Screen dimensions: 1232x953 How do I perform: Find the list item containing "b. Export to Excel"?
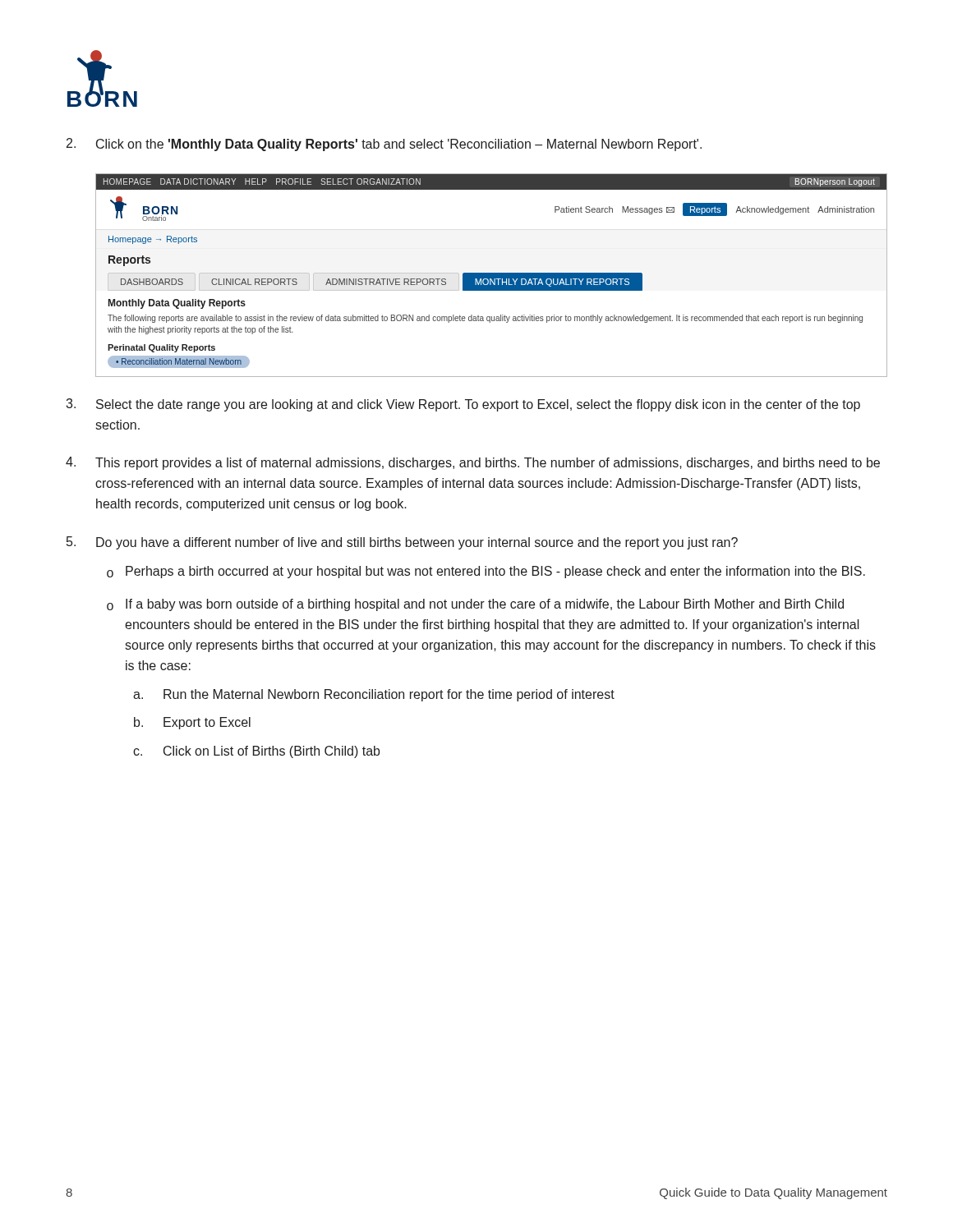[192, 723]
